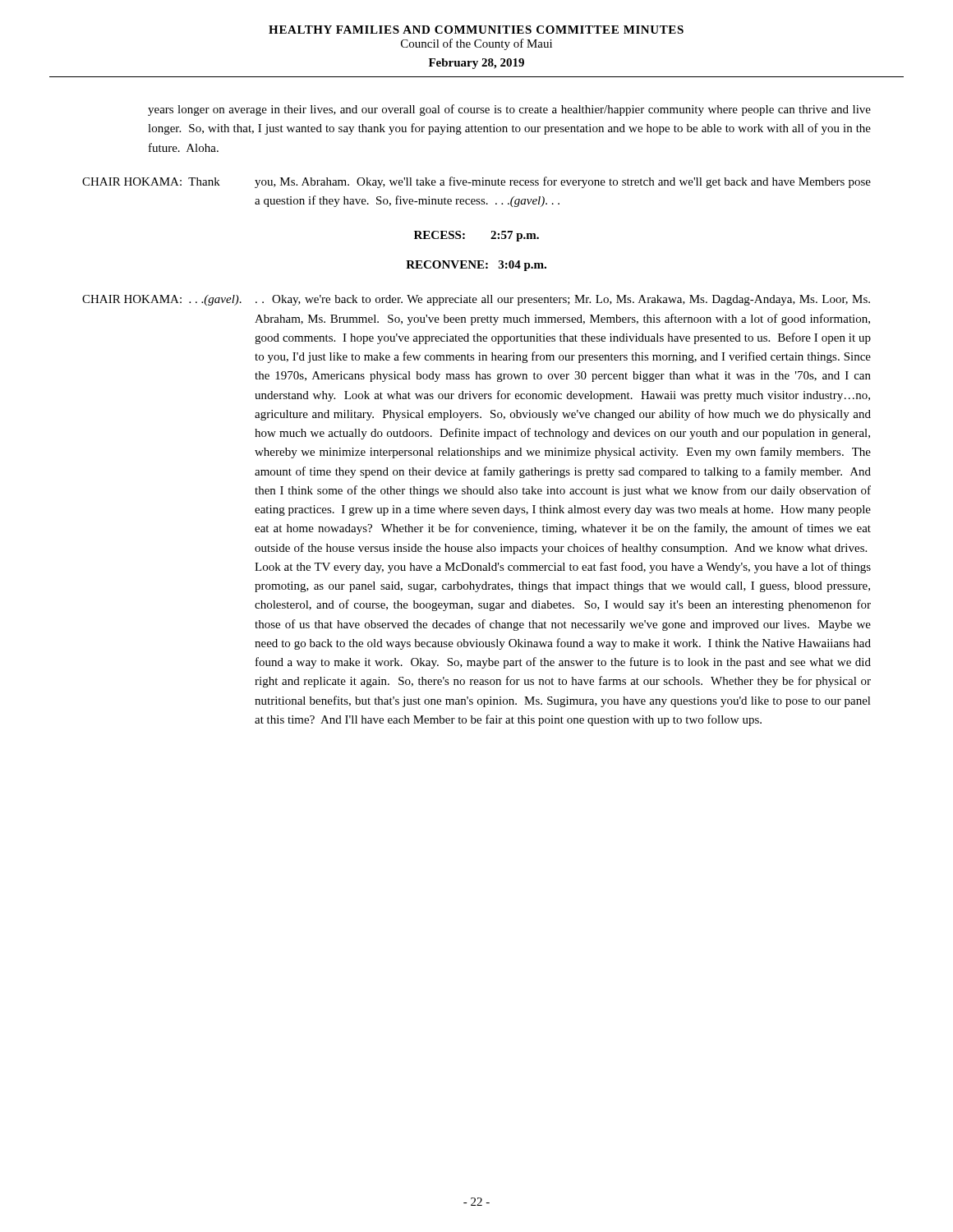The image size is (953, 1232).
Task: Click on the text starting "RECONVENE: 3:04 p.m."
Action: point(476,264)
